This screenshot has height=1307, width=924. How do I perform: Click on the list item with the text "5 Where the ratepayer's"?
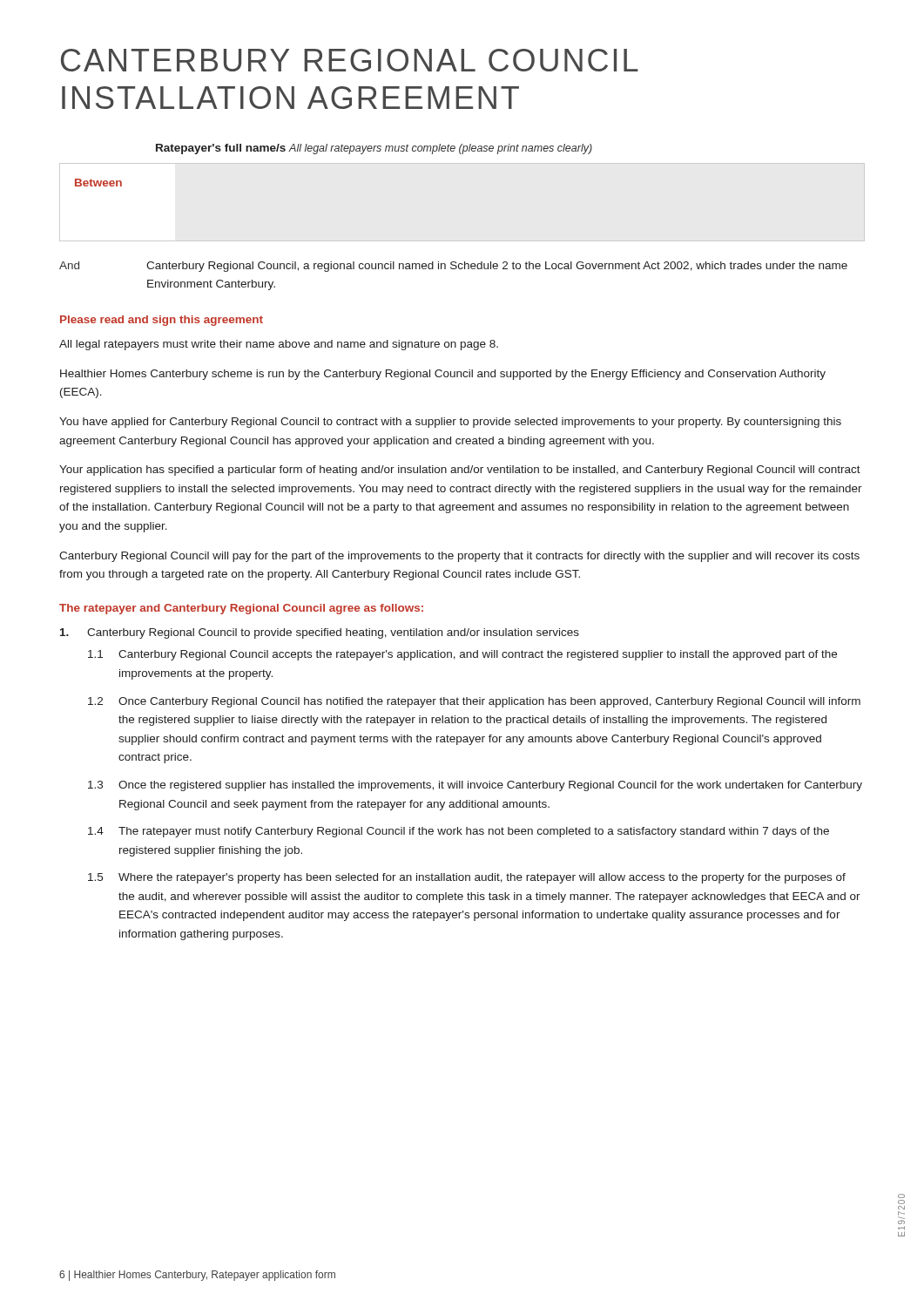click(x=476, y=906)
